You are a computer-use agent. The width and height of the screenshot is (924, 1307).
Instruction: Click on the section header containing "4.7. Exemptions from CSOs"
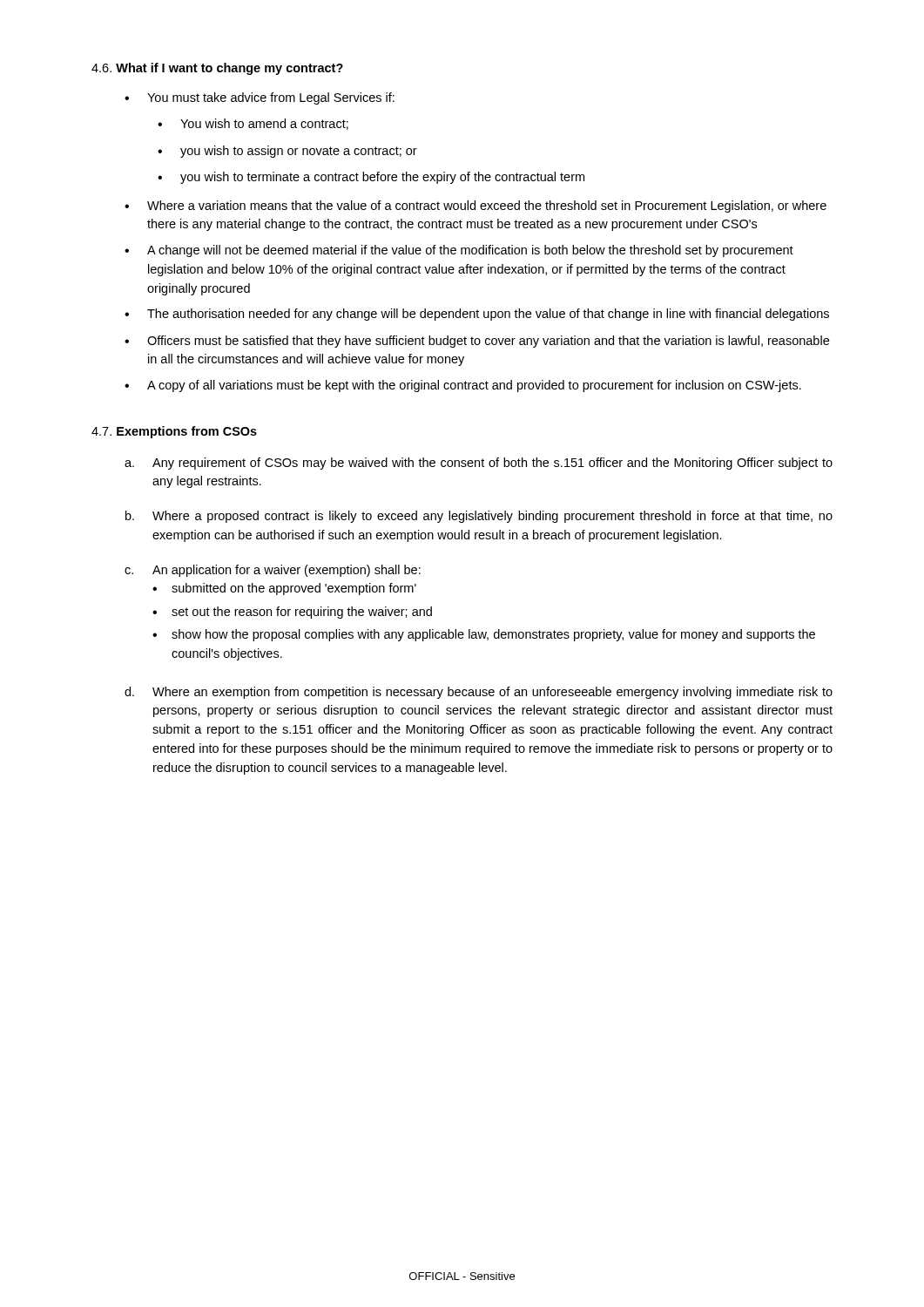tap(174, 431)
